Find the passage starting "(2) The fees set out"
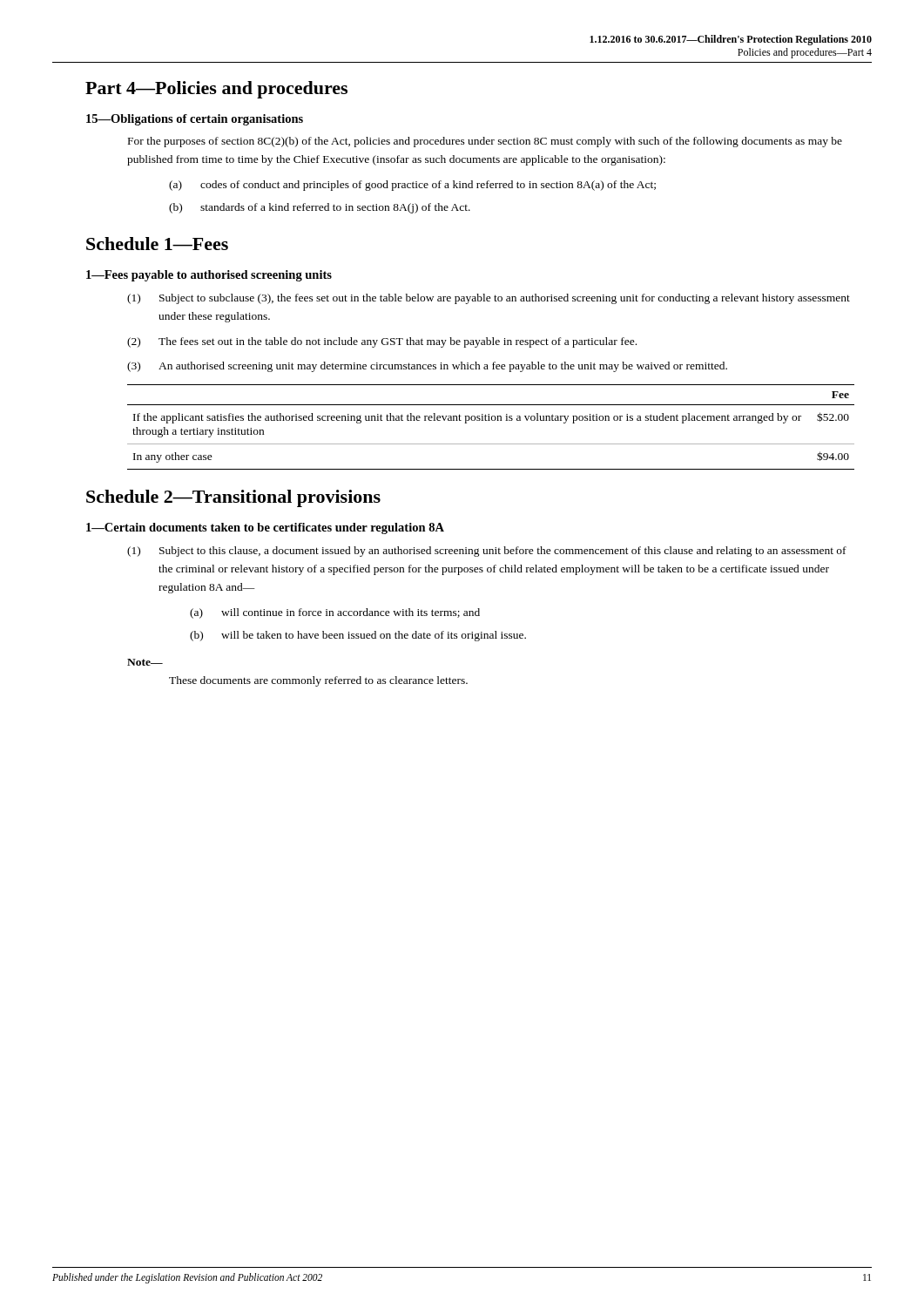Image resolution: width=924 pixels, height=1307 pixels. point(382,342)
